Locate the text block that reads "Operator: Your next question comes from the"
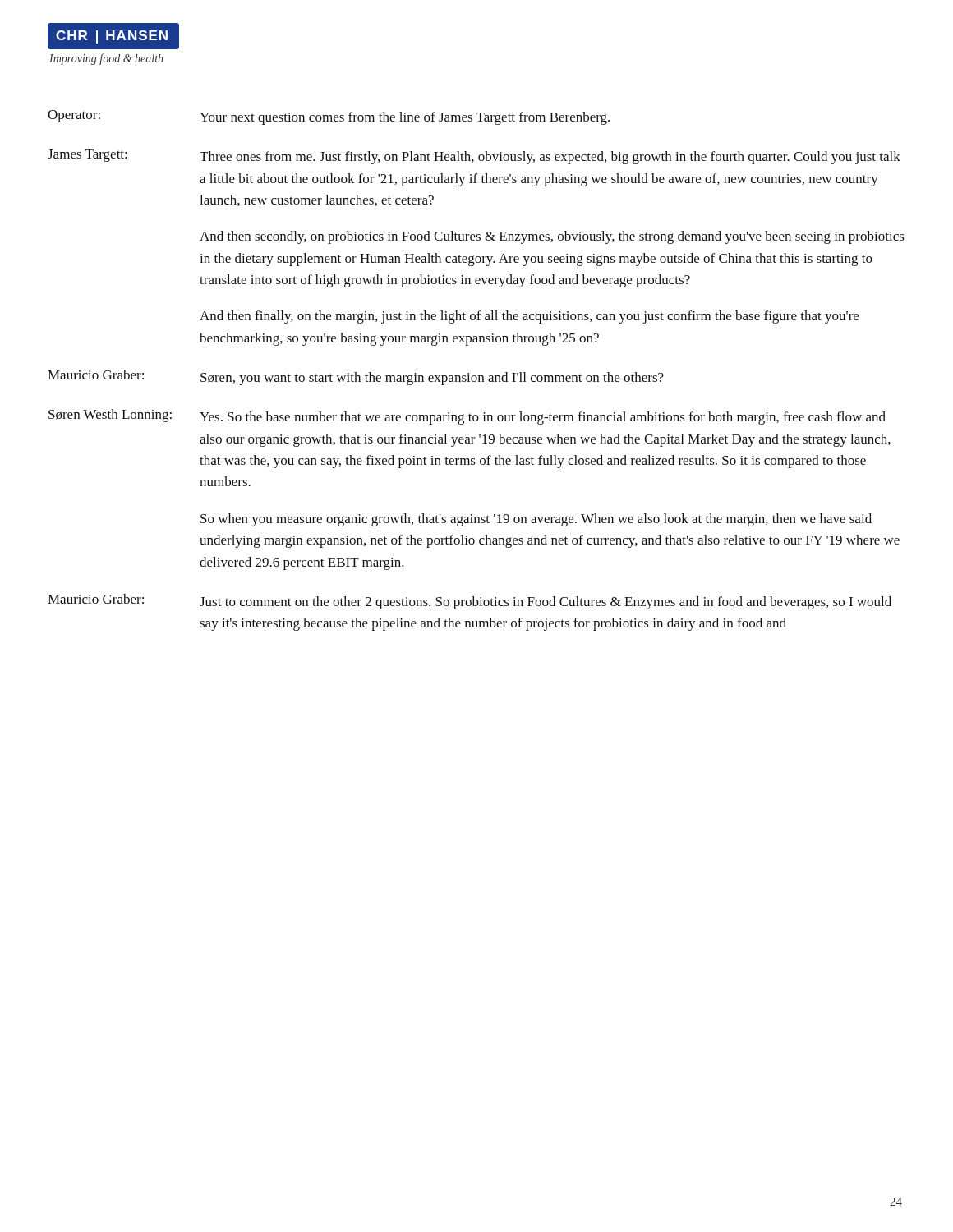 point(476,118)
